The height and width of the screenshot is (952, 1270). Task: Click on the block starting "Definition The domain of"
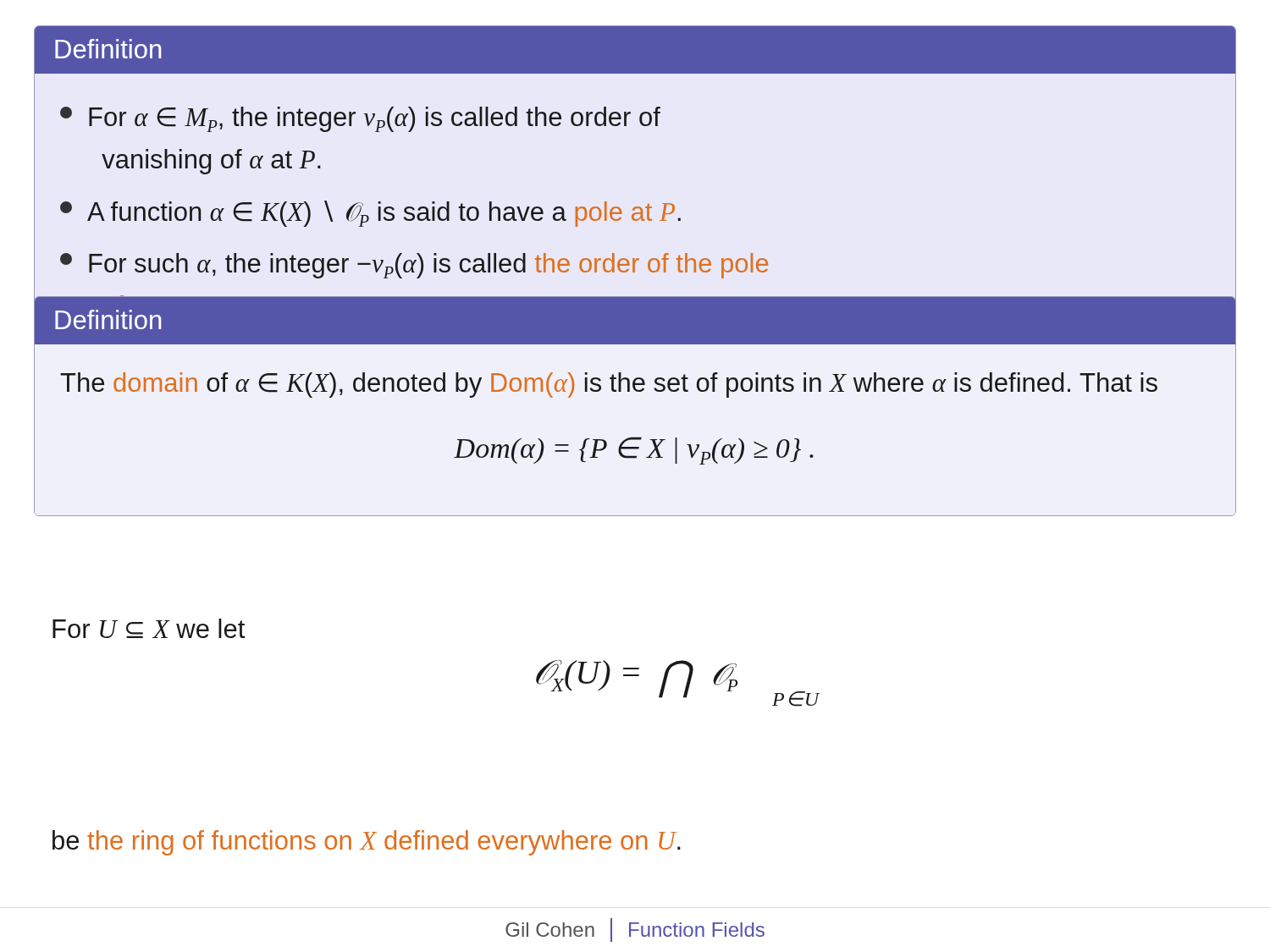click(x=635, y=406)
